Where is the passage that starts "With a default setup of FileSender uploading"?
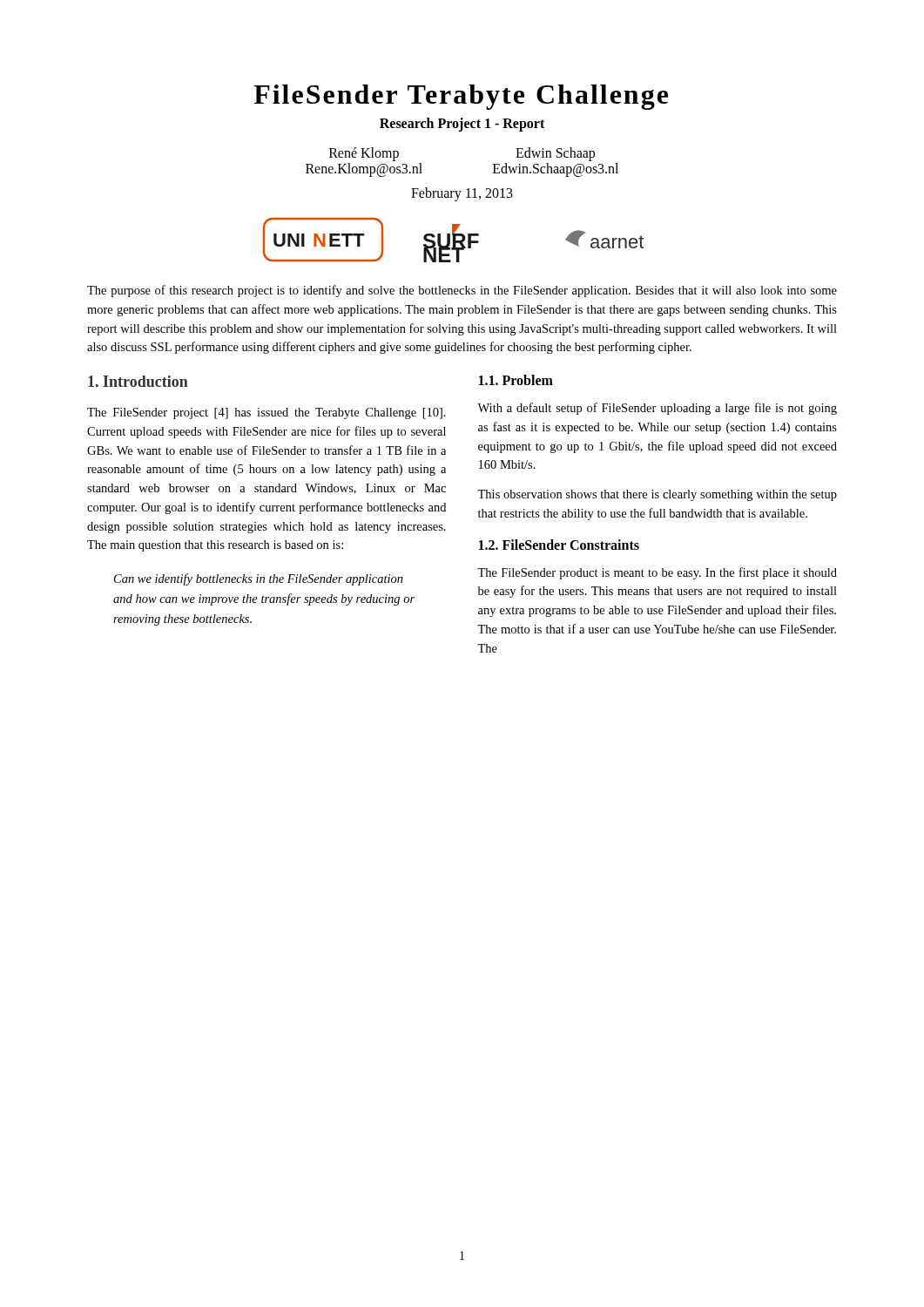This screenshot has height=1307, width=924. pyautogui.click(x=657, y=436)
